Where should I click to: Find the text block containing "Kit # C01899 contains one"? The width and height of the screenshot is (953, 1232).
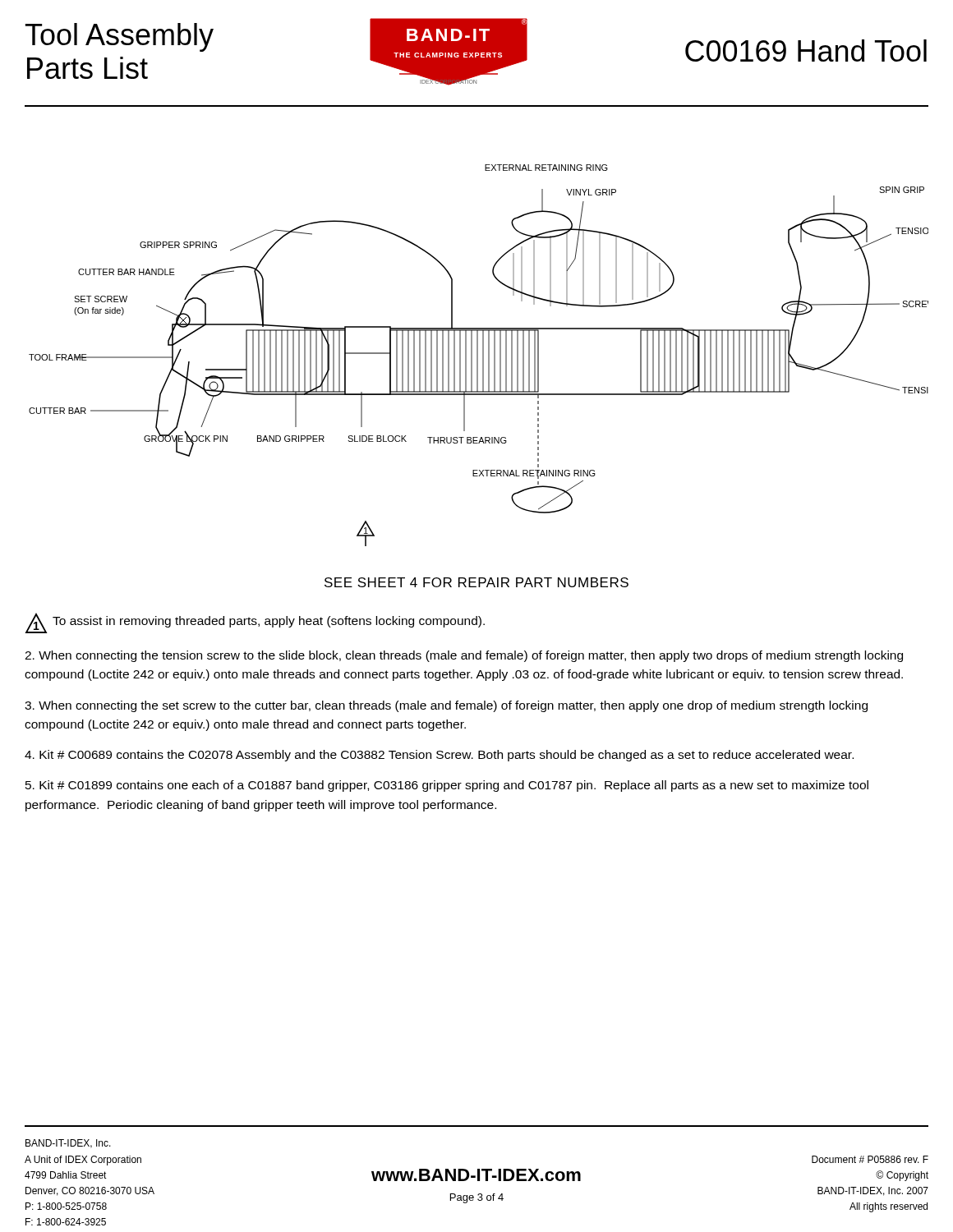(x=447, y=795)
